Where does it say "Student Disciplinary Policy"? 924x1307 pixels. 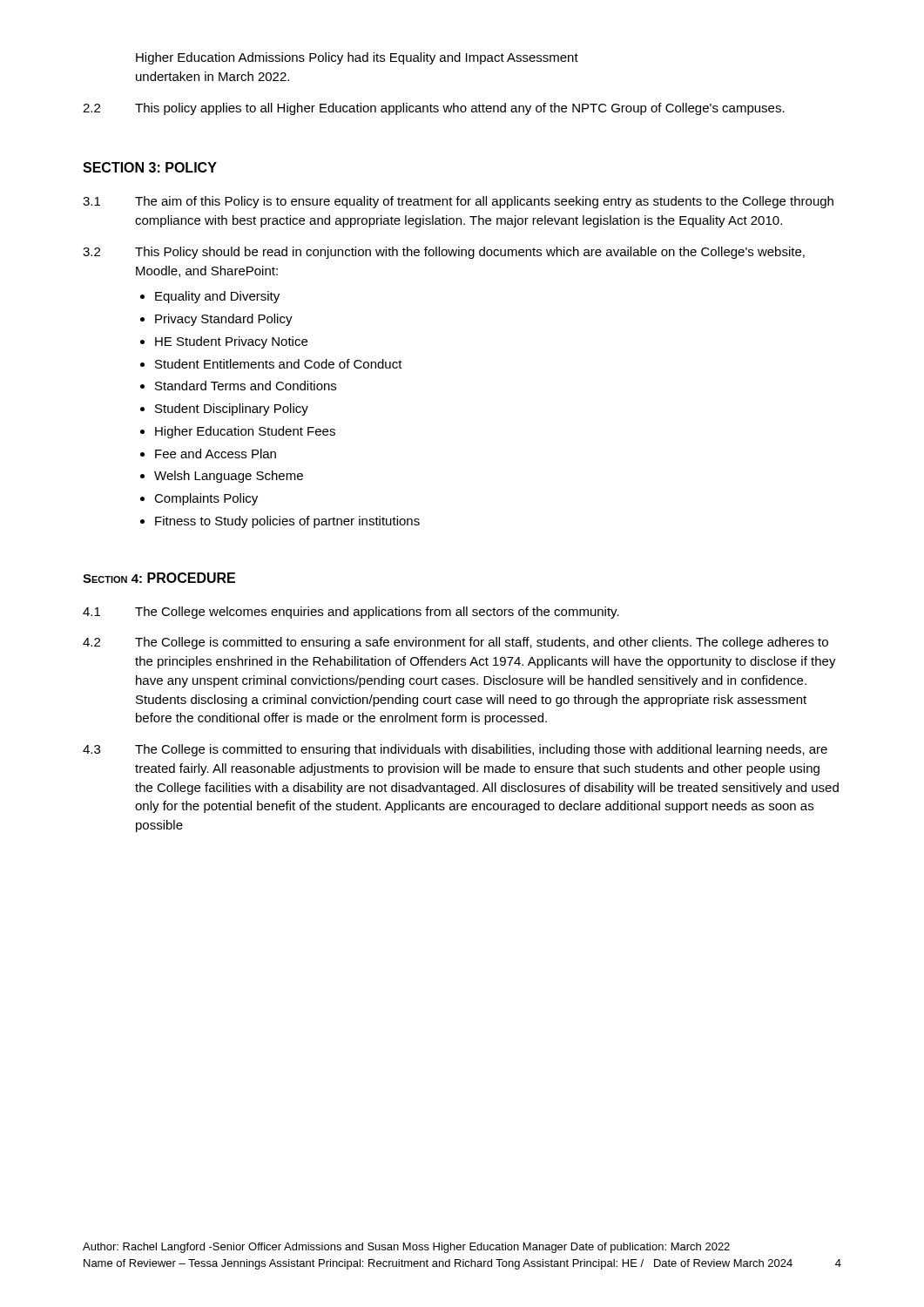231,408
